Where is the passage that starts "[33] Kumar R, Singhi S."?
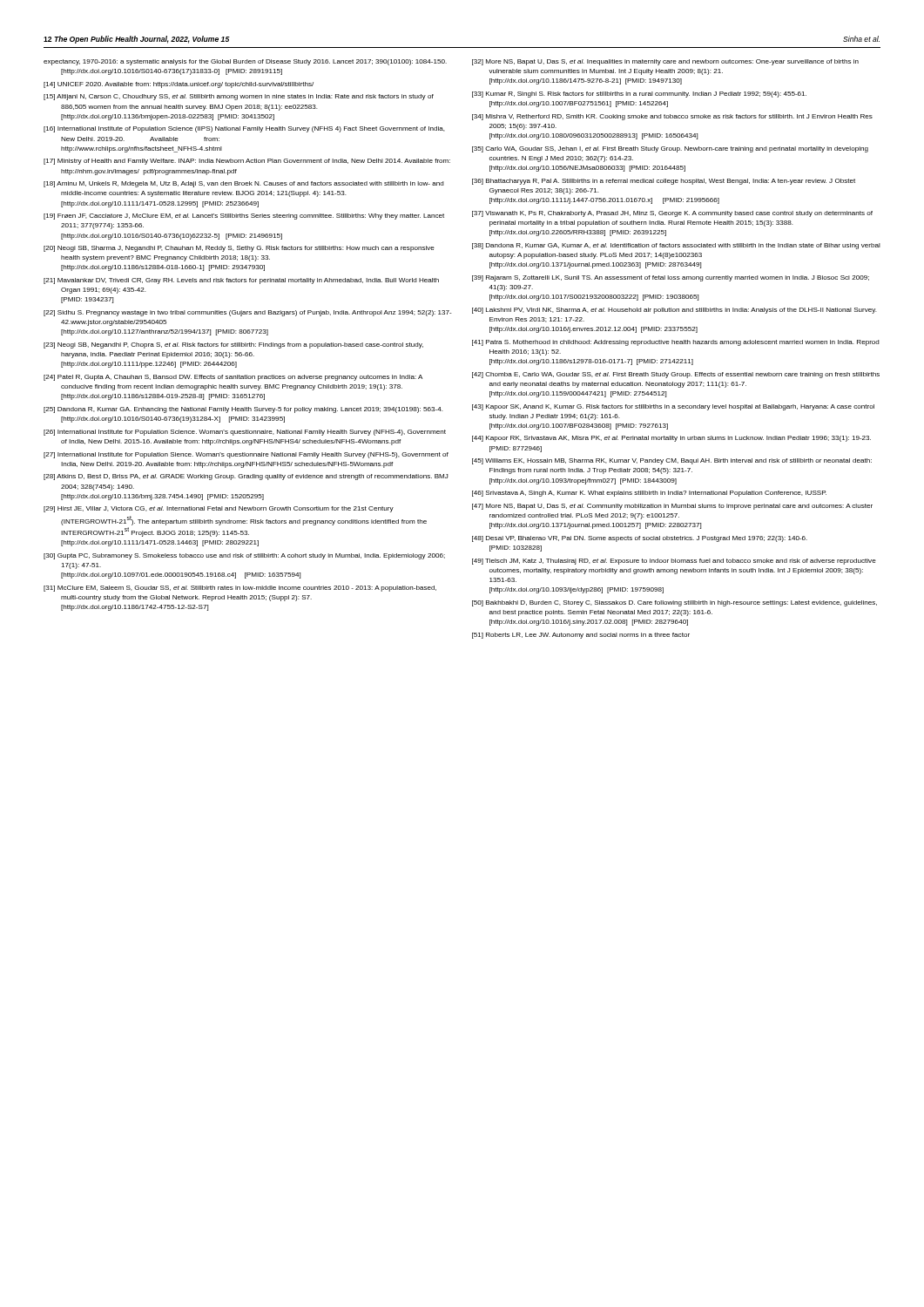The height and width of the screenshot is (1307, 924). 639,98
